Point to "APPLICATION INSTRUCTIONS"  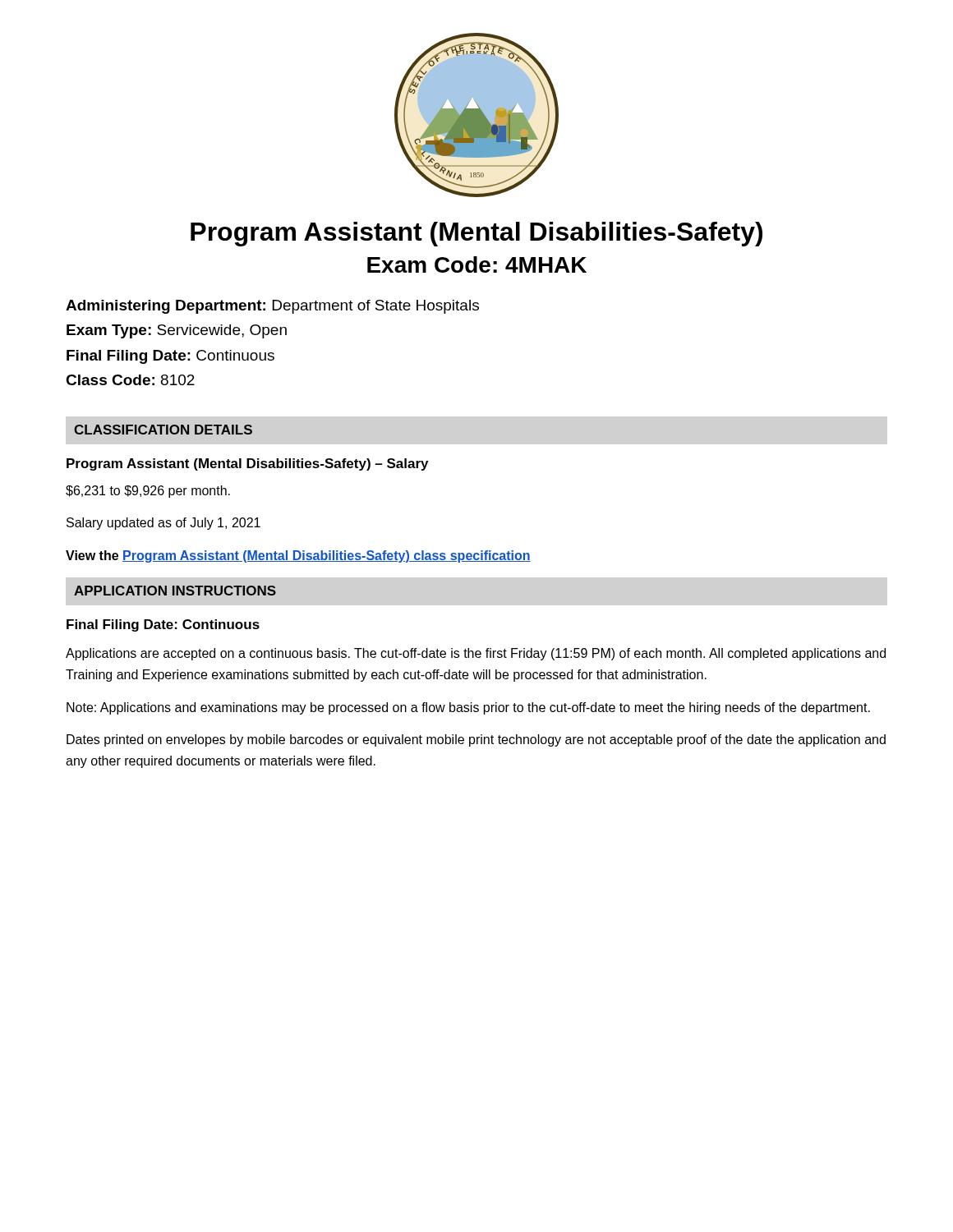(175, 591)
